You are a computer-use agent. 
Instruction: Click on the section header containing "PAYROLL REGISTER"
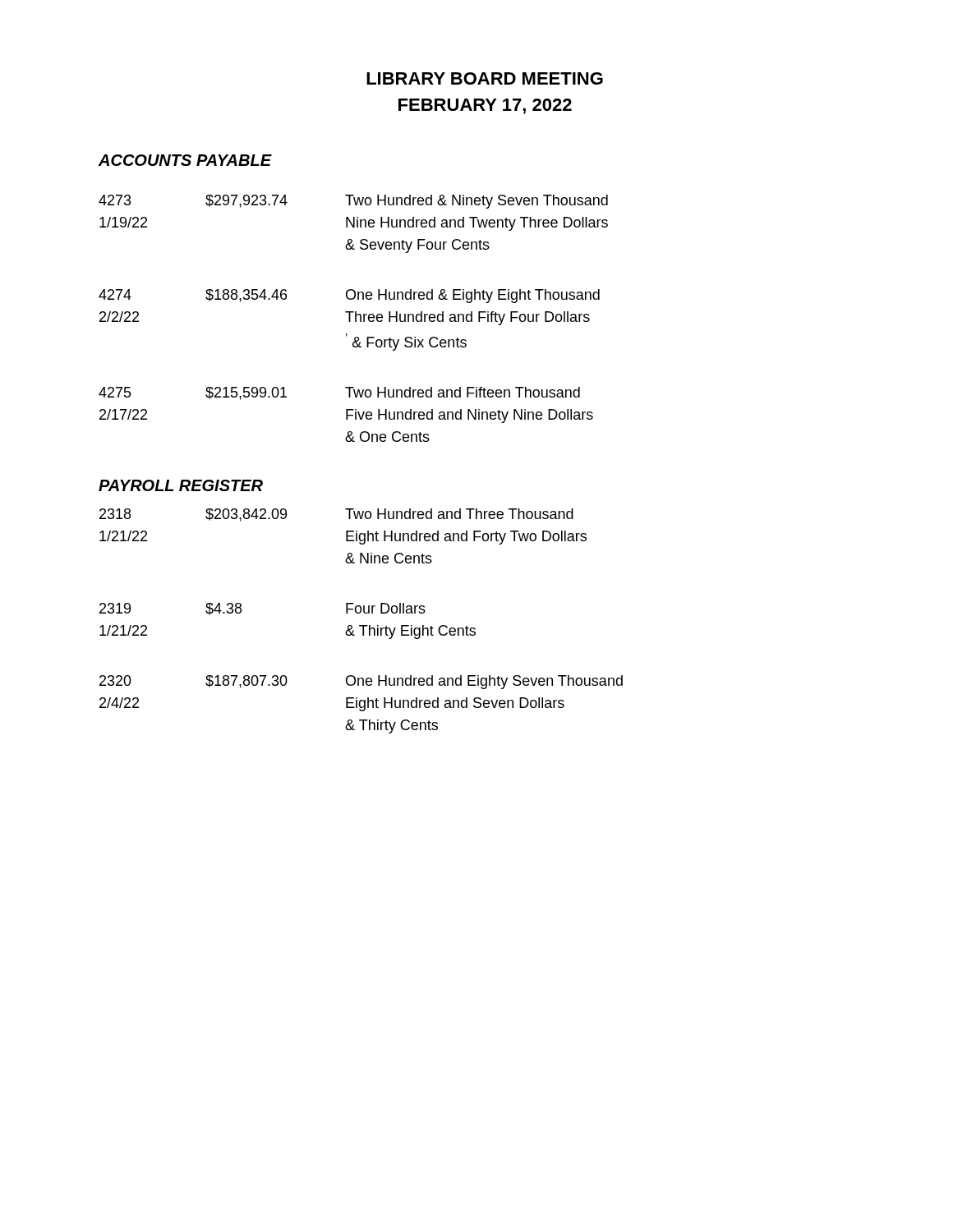click(181, 485)
